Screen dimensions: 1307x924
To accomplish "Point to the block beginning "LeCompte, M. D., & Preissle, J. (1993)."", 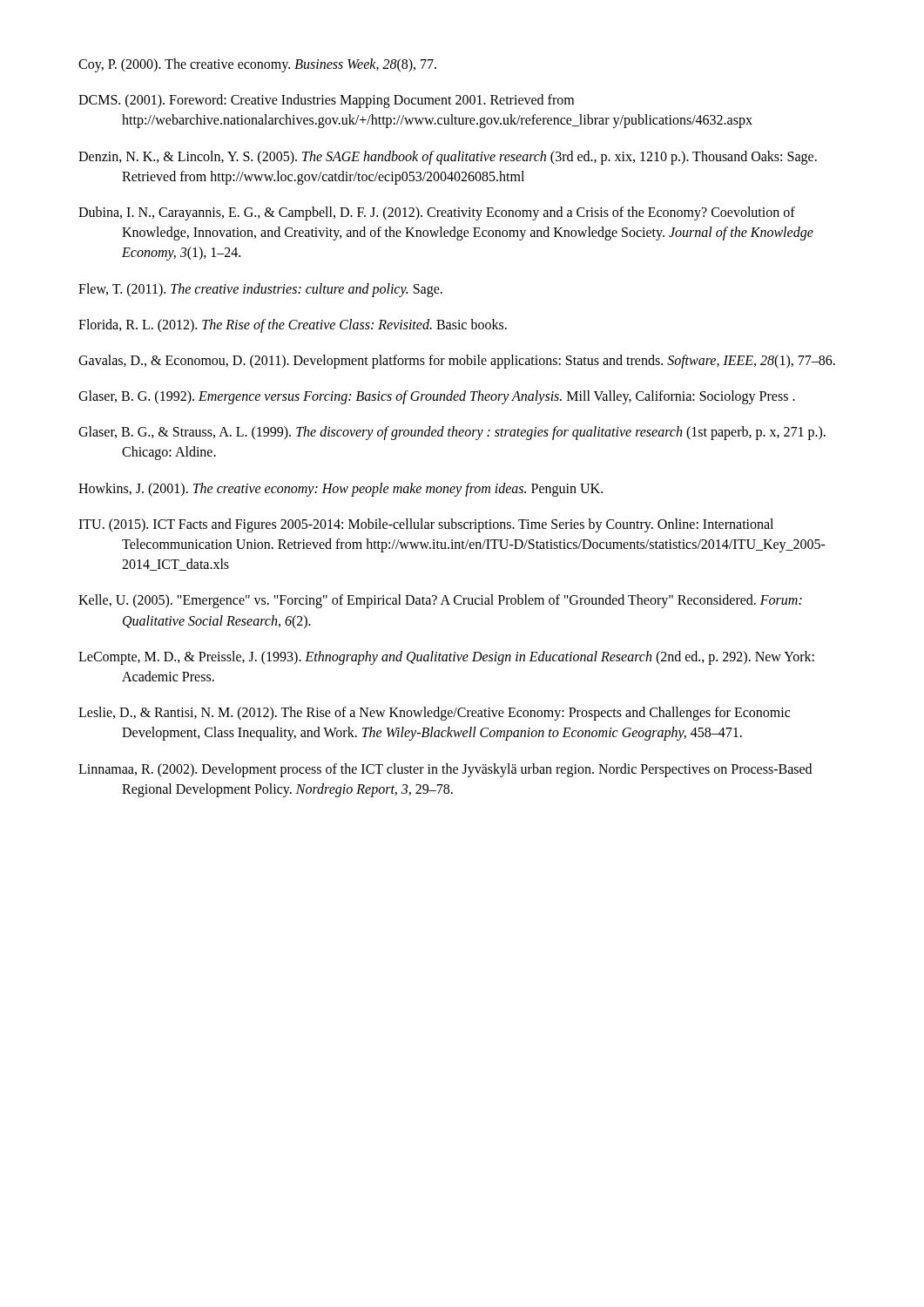I will (x=447, y=666).
